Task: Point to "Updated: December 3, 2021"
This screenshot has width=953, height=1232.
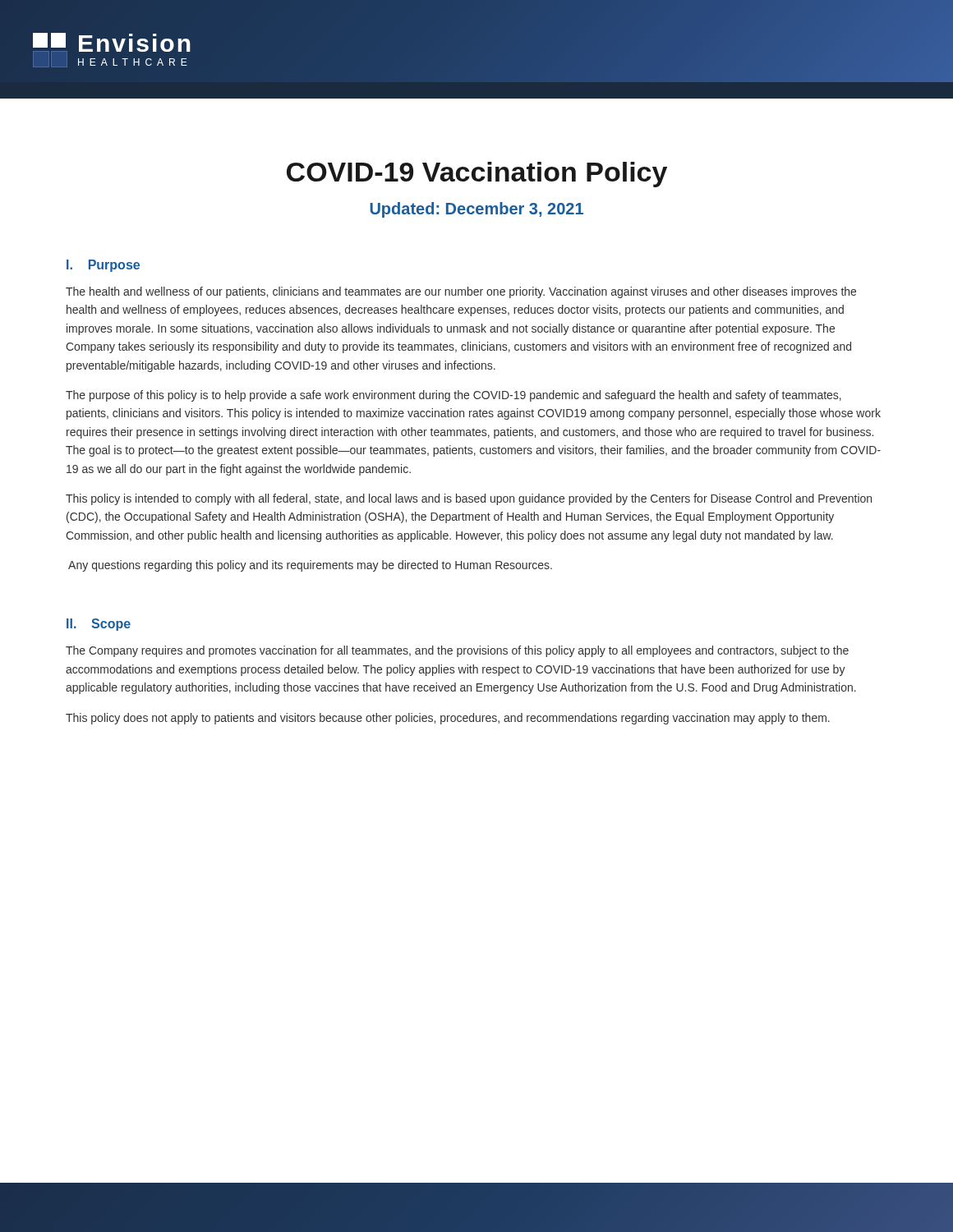Action: coord(476,209)
